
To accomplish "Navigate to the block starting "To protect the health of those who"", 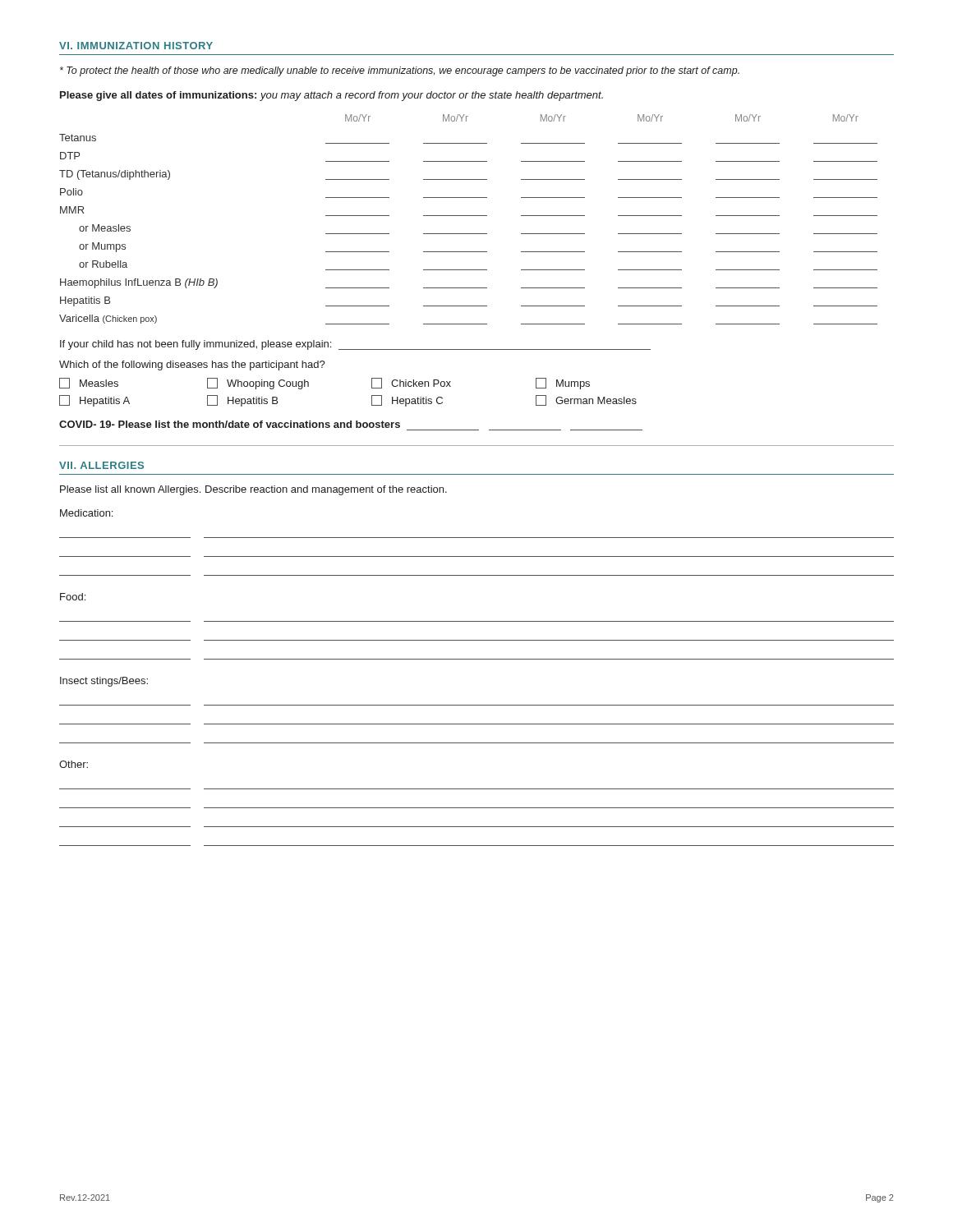I will pos(400,71).
